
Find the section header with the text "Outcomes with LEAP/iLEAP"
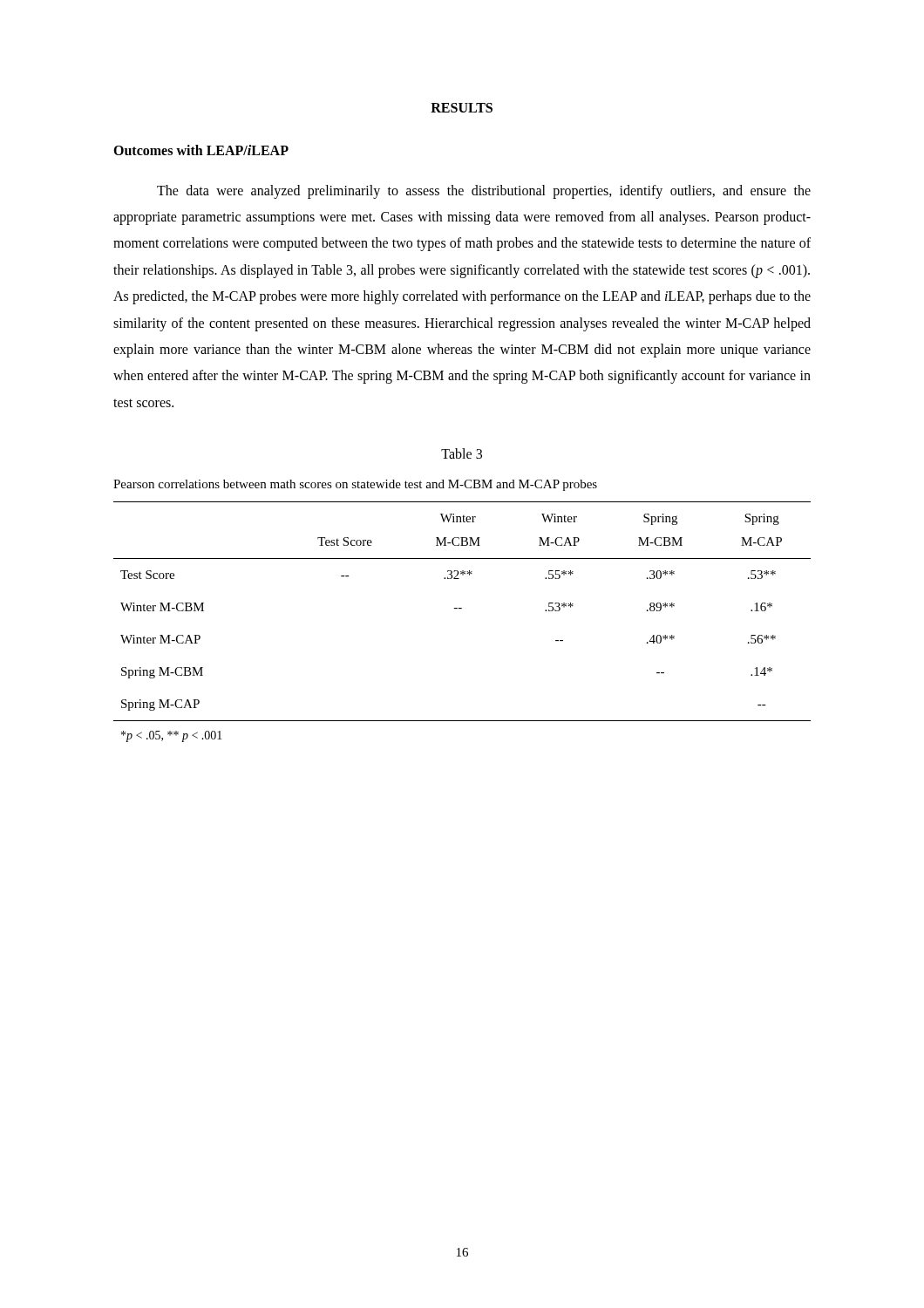point(201,150)
